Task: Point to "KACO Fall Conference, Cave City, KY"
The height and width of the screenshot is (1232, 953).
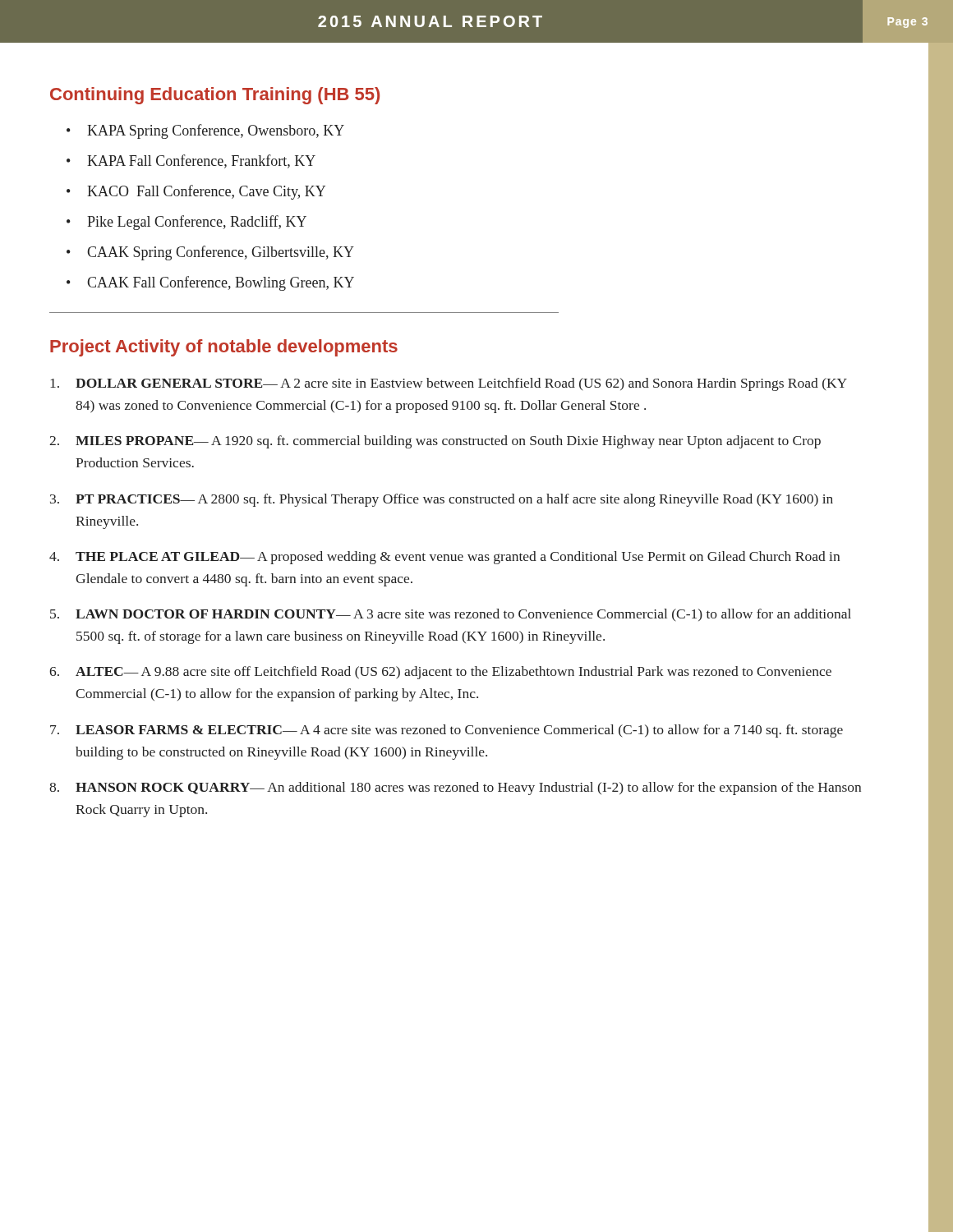Action: tap(207, 191)
